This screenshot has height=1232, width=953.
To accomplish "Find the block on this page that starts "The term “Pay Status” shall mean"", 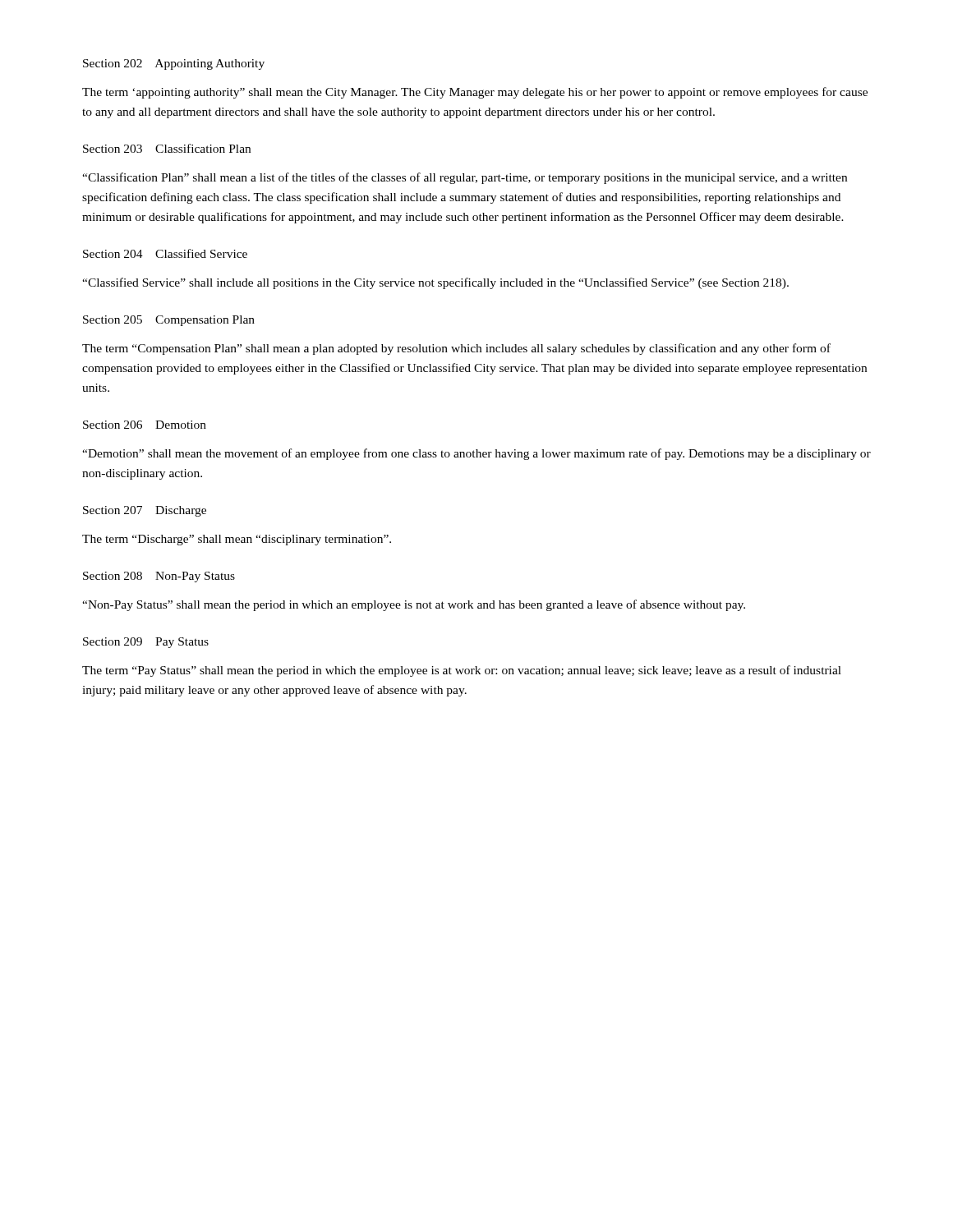I will coord(462,680).
